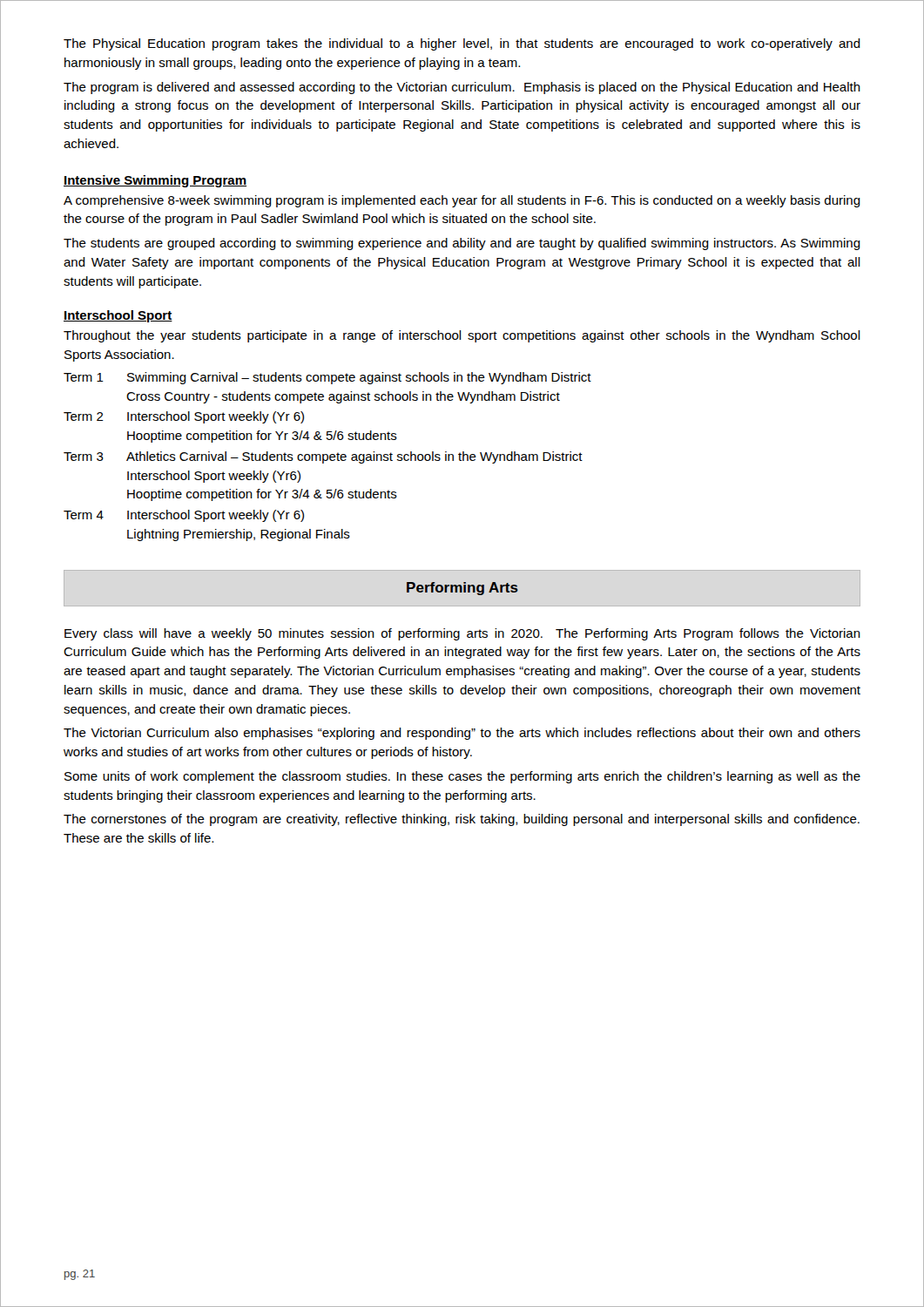Point to the block starting "The students are grouped"

tap(462, 262)
